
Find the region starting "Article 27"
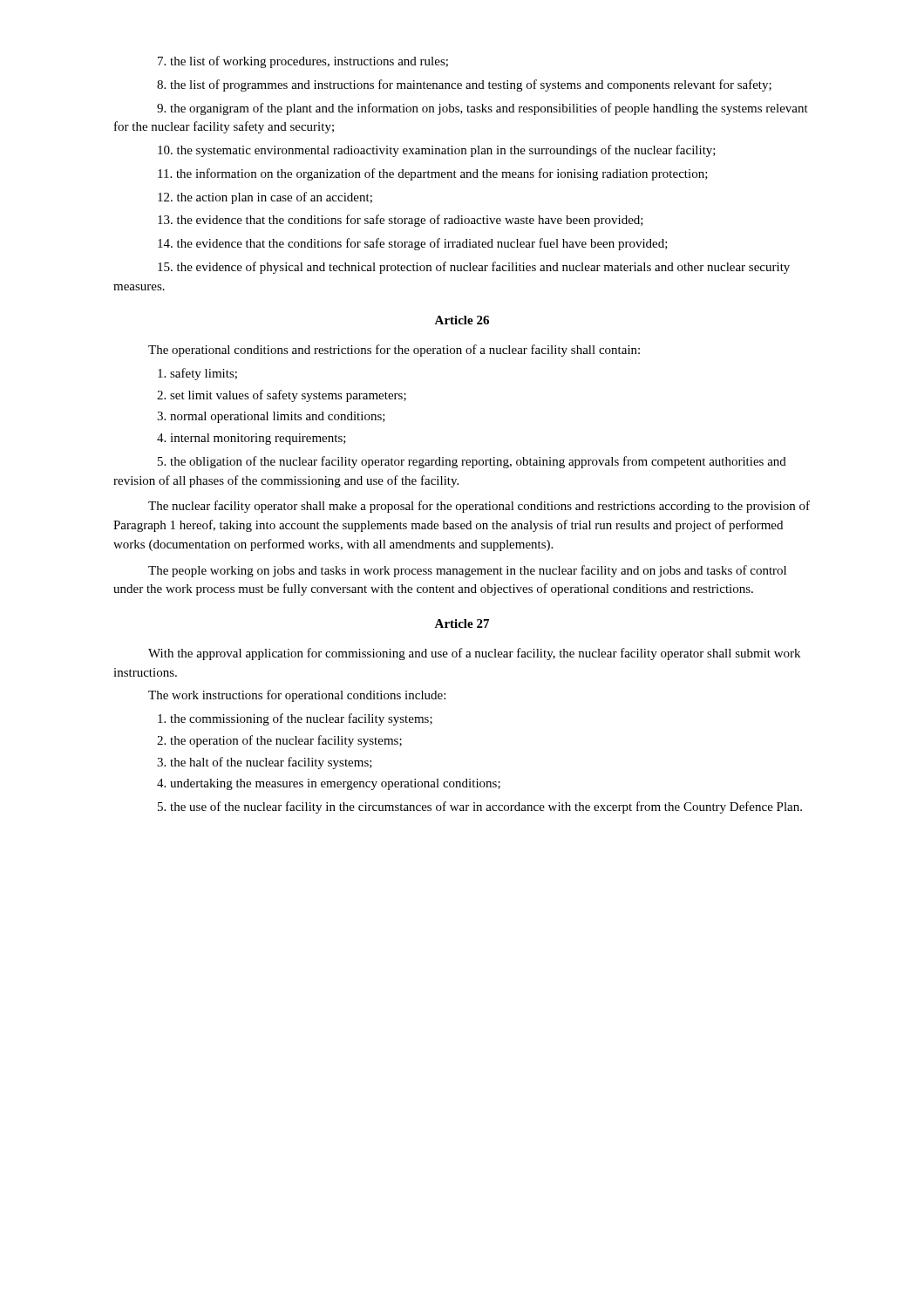[x=462, y=623]
